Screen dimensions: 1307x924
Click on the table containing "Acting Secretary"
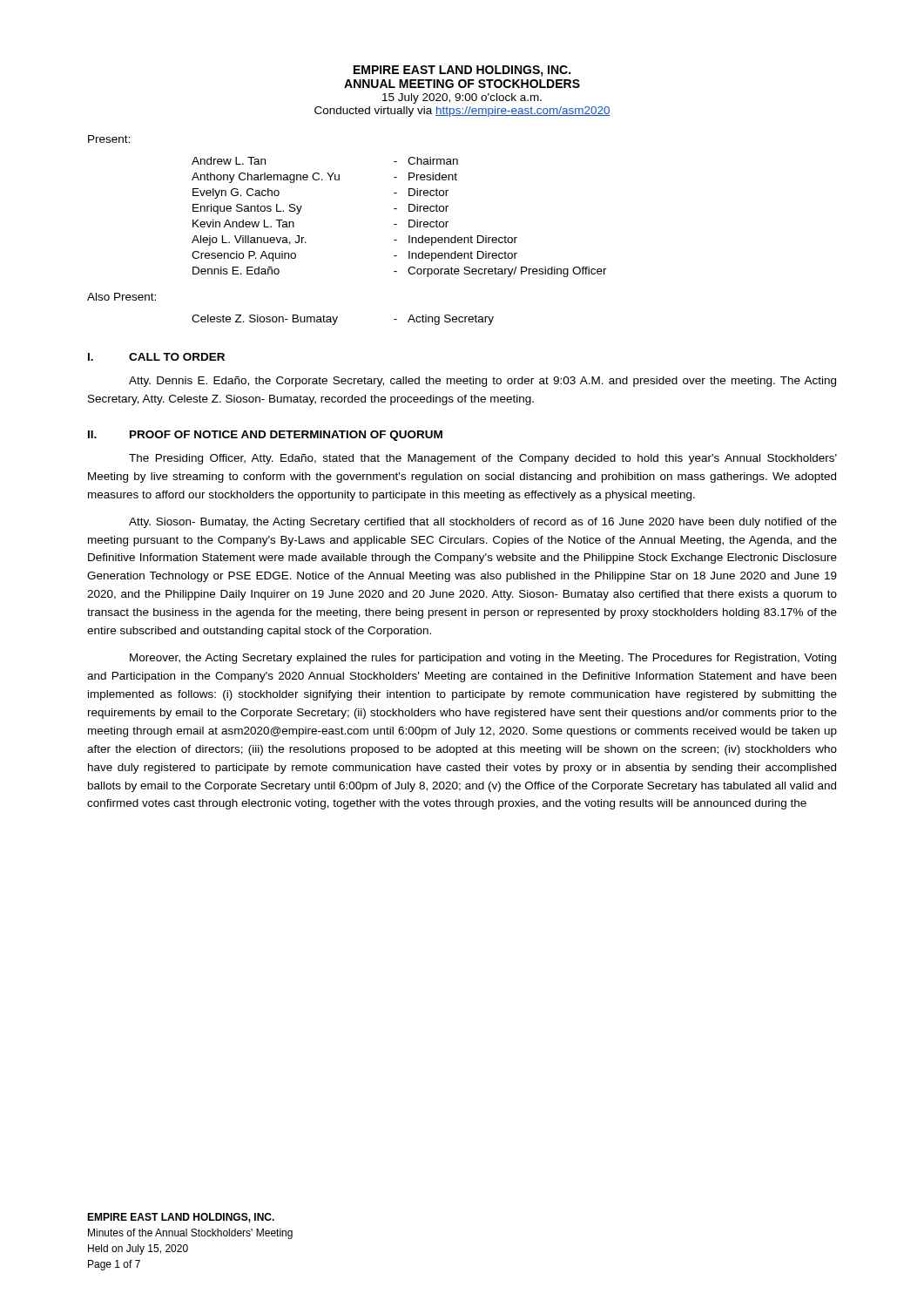click(x=488, y=318)
